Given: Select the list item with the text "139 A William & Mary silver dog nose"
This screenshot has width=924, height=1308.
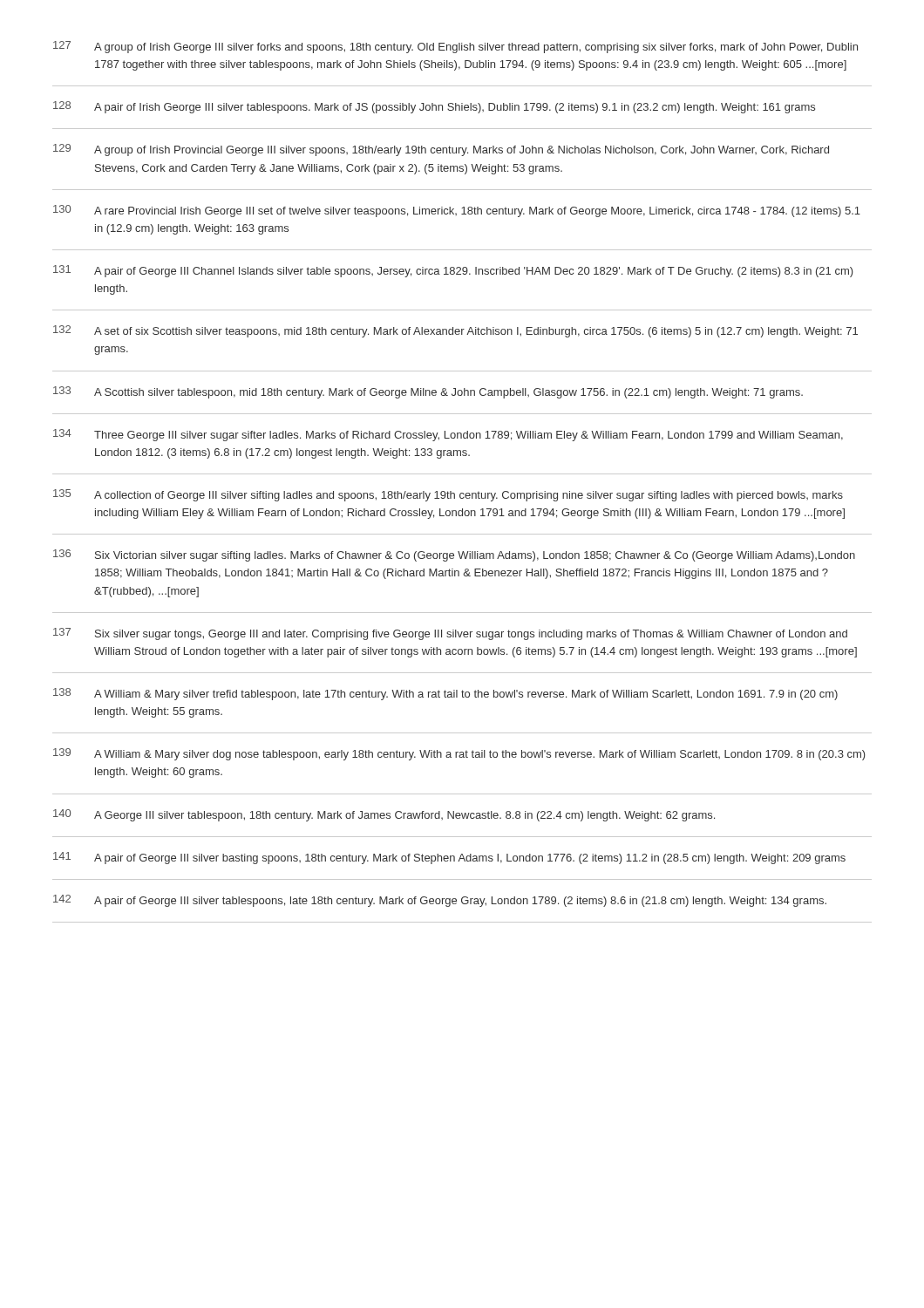Looking at the screenshot, I should tap(462, 763).
